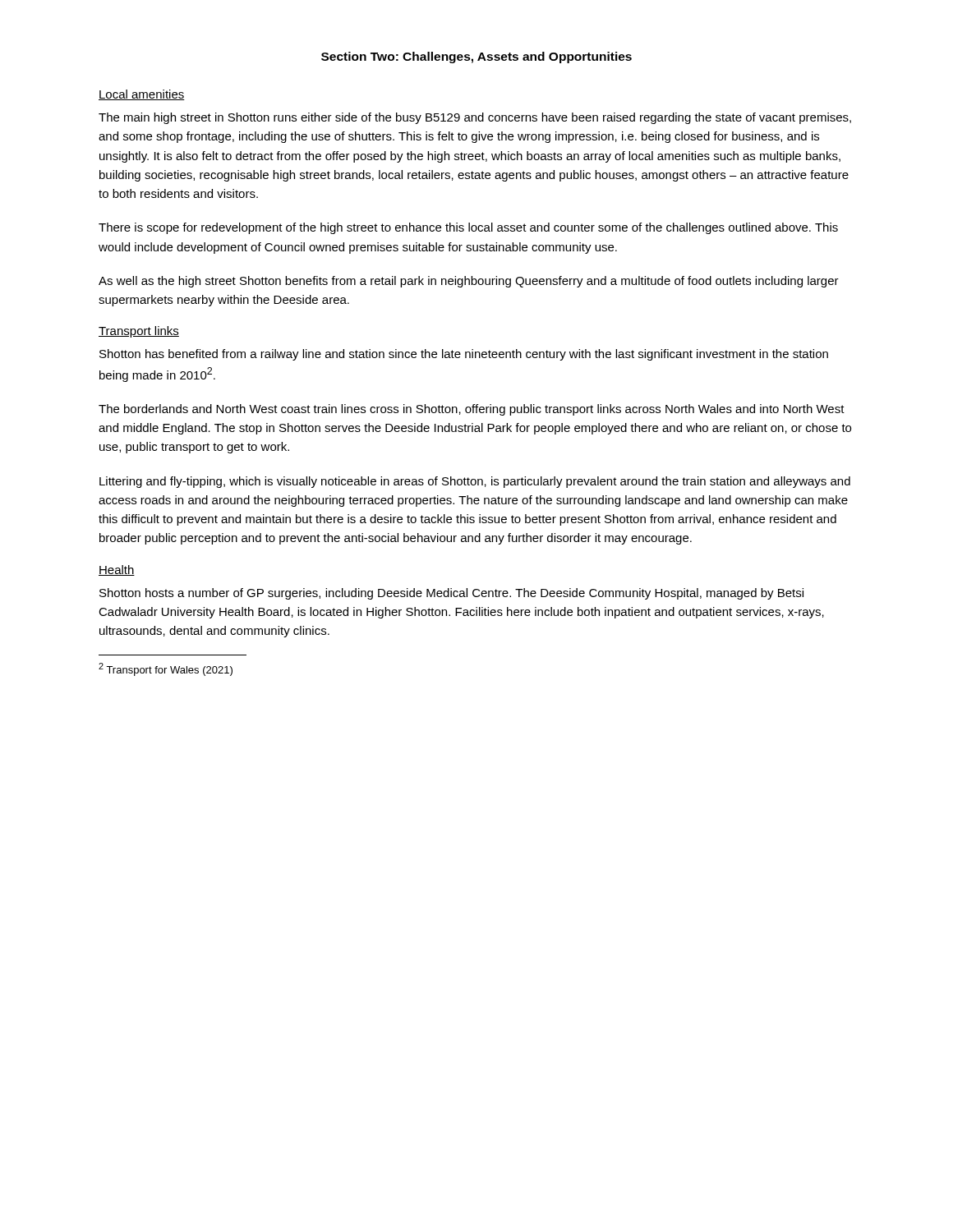Click on the element starting "Shotton has benefited from a"
Image resolution: width=953 pixels, height=1232 pixels.
tap(464, 364)
